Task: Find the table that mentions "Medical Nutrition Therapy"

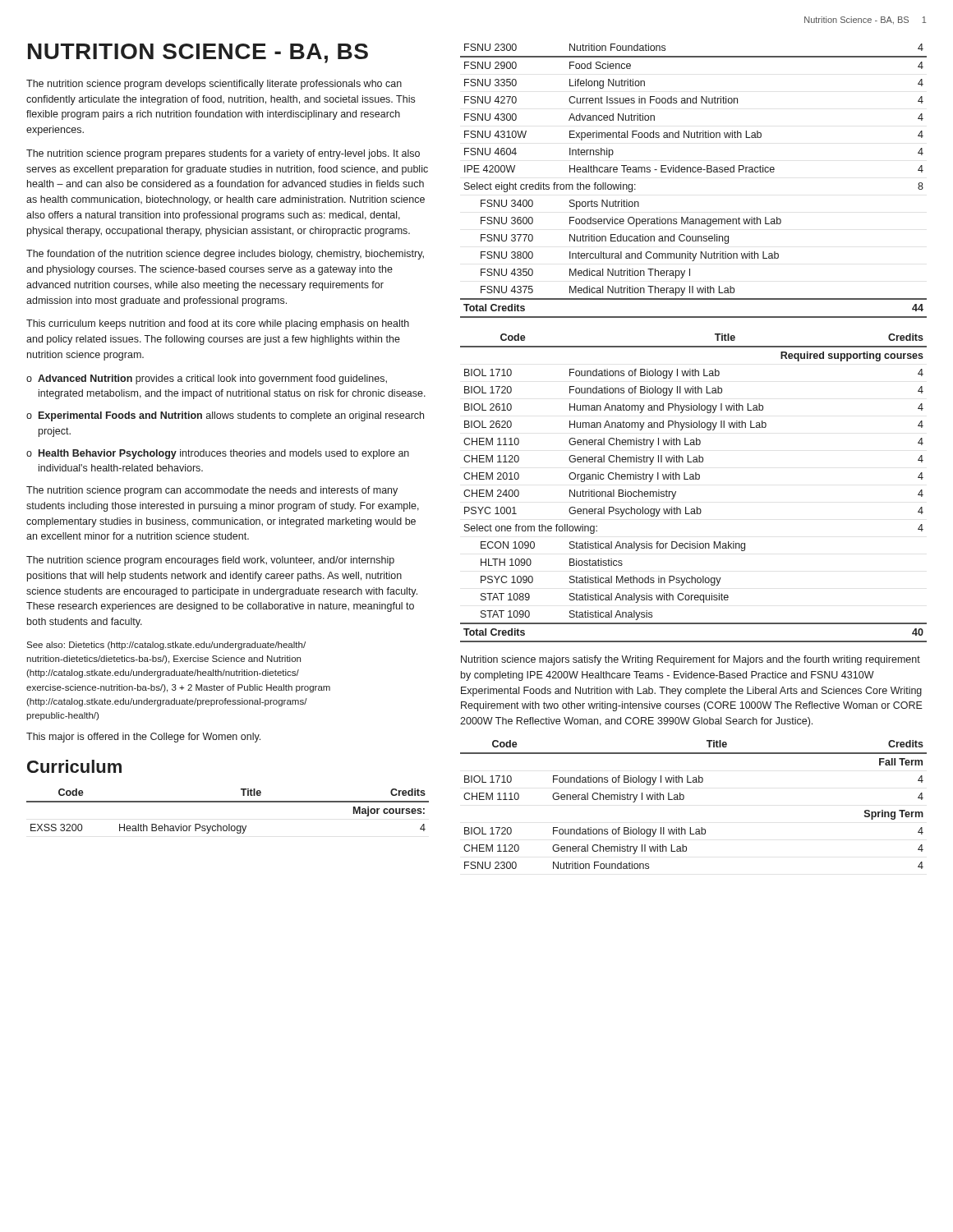Action: pyautogui.click(x=693, y=179)
